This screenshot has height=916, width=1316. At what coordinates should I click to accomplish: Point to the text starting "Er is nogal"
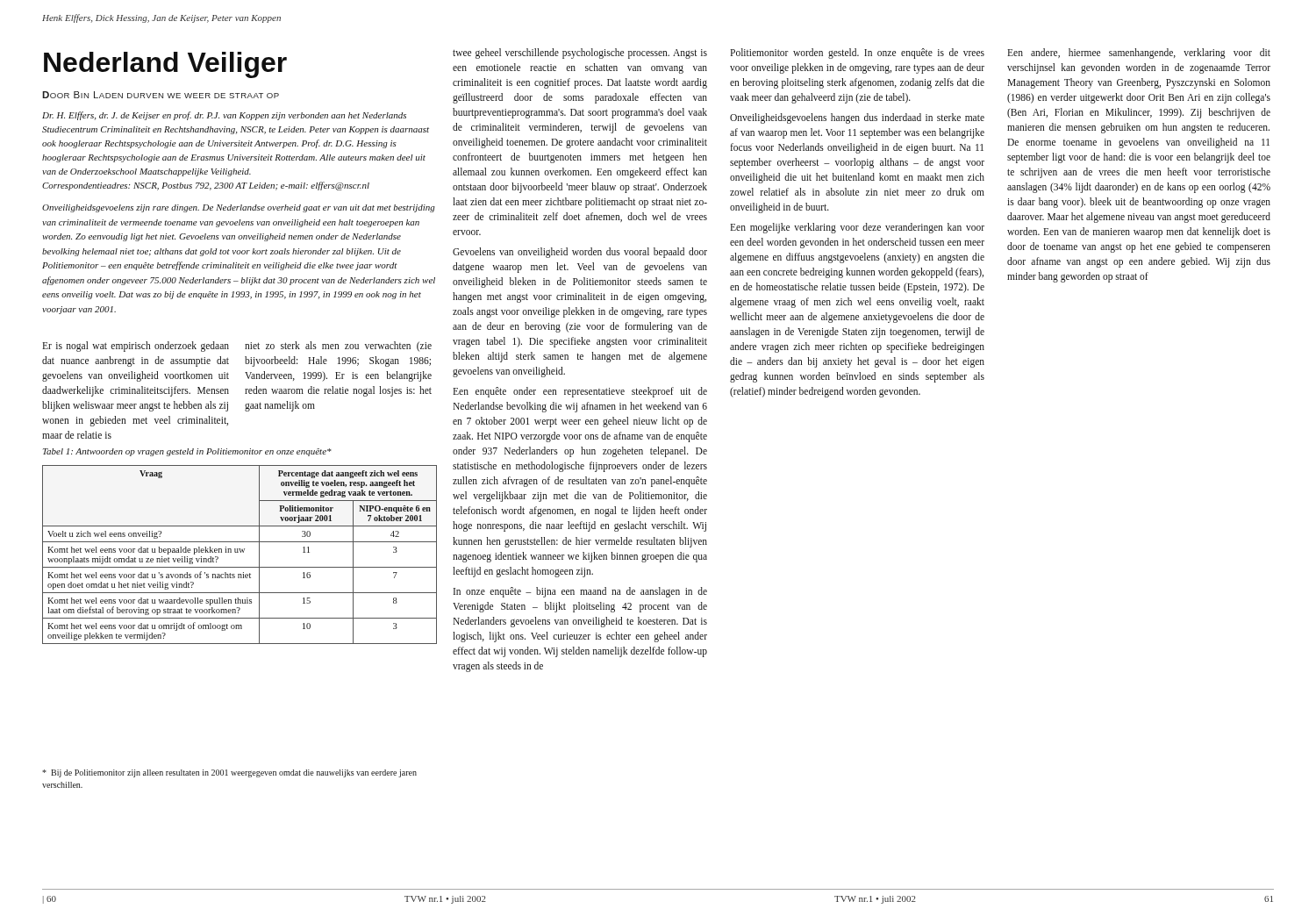(x=136, y=391)
